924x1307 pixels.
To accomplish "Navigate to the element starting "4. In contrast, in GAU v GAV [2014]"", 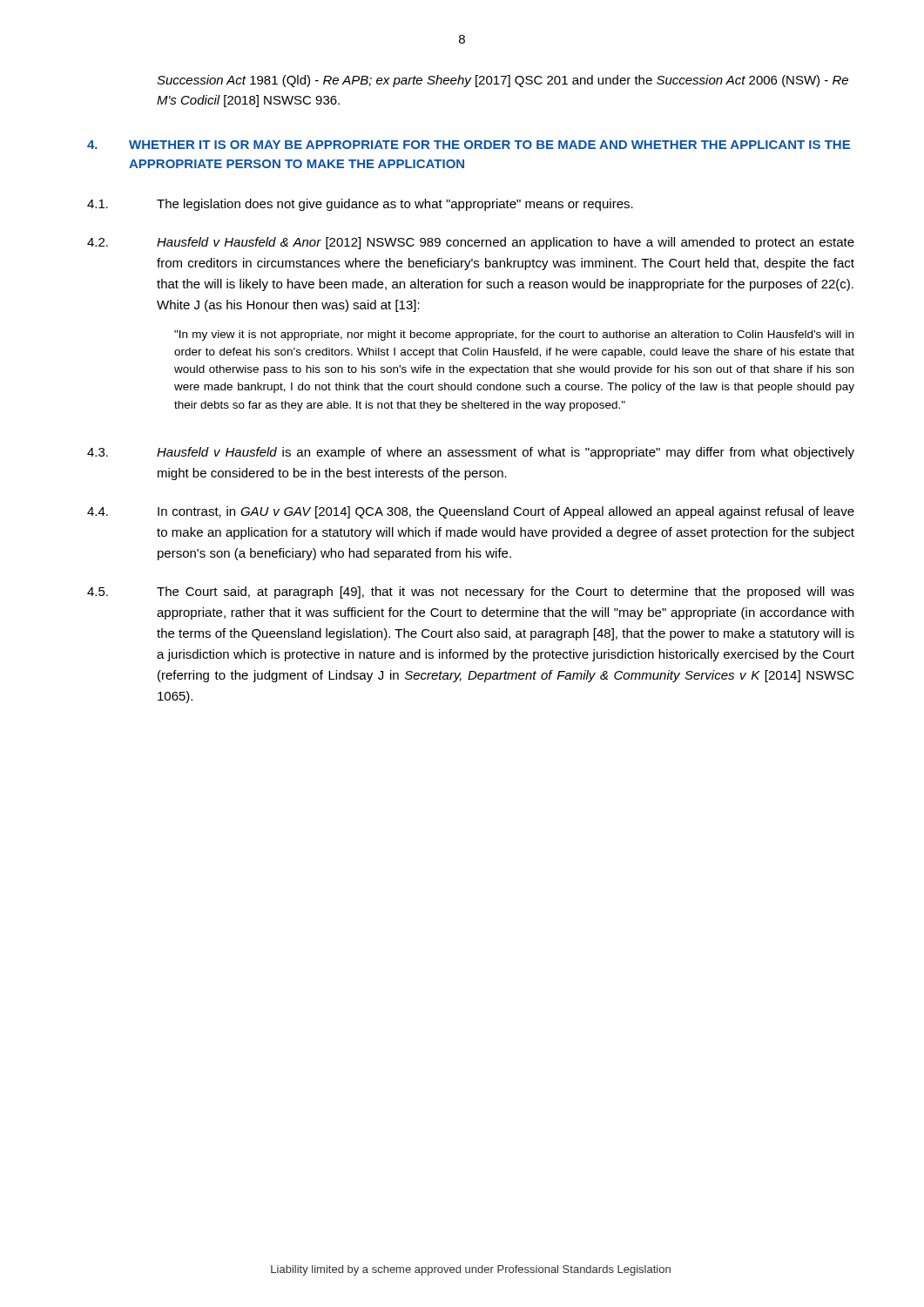I will point(471,532).
